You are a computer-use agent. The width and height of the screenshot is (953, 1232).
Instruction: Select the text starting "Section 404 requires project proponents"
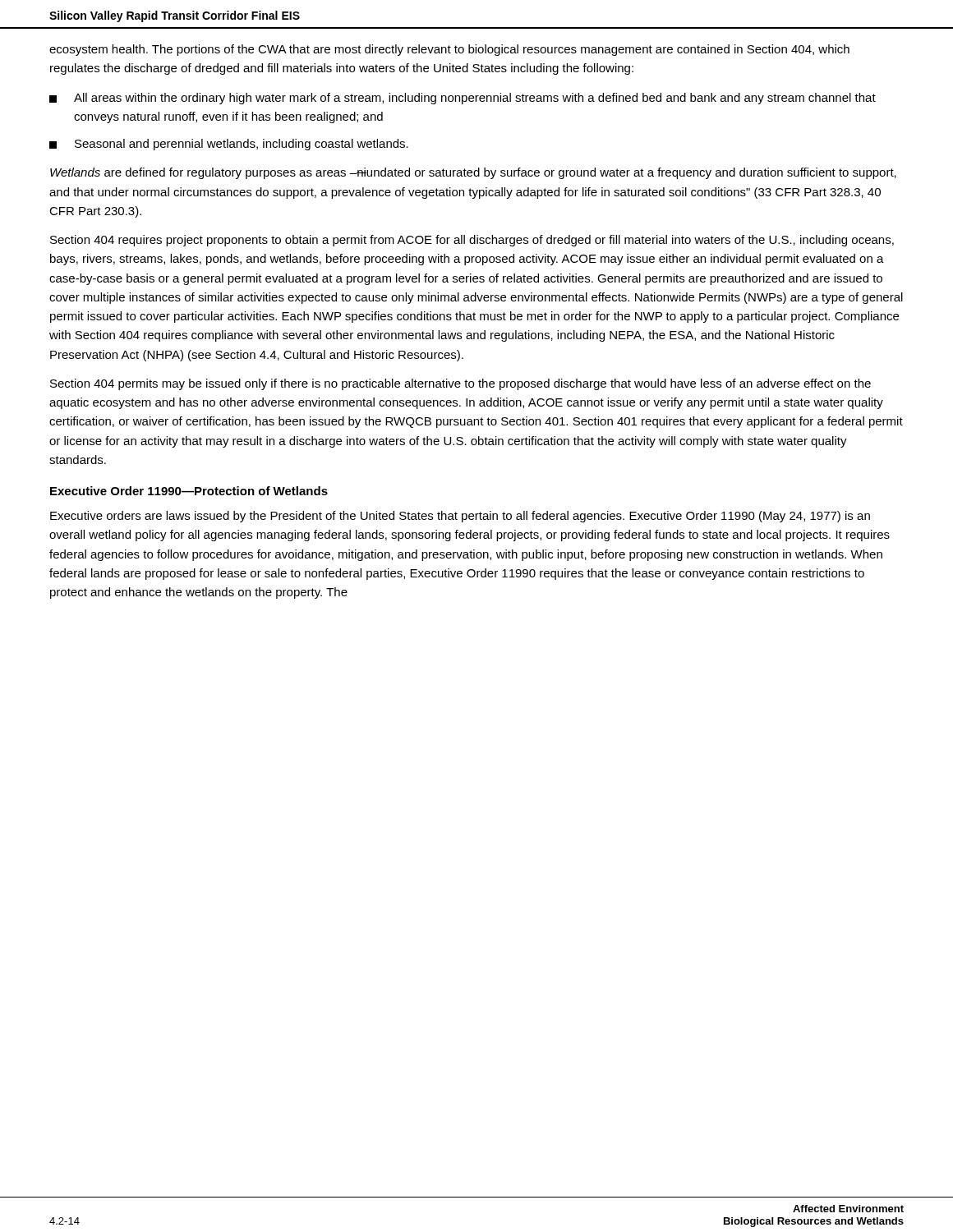[476, 297]
